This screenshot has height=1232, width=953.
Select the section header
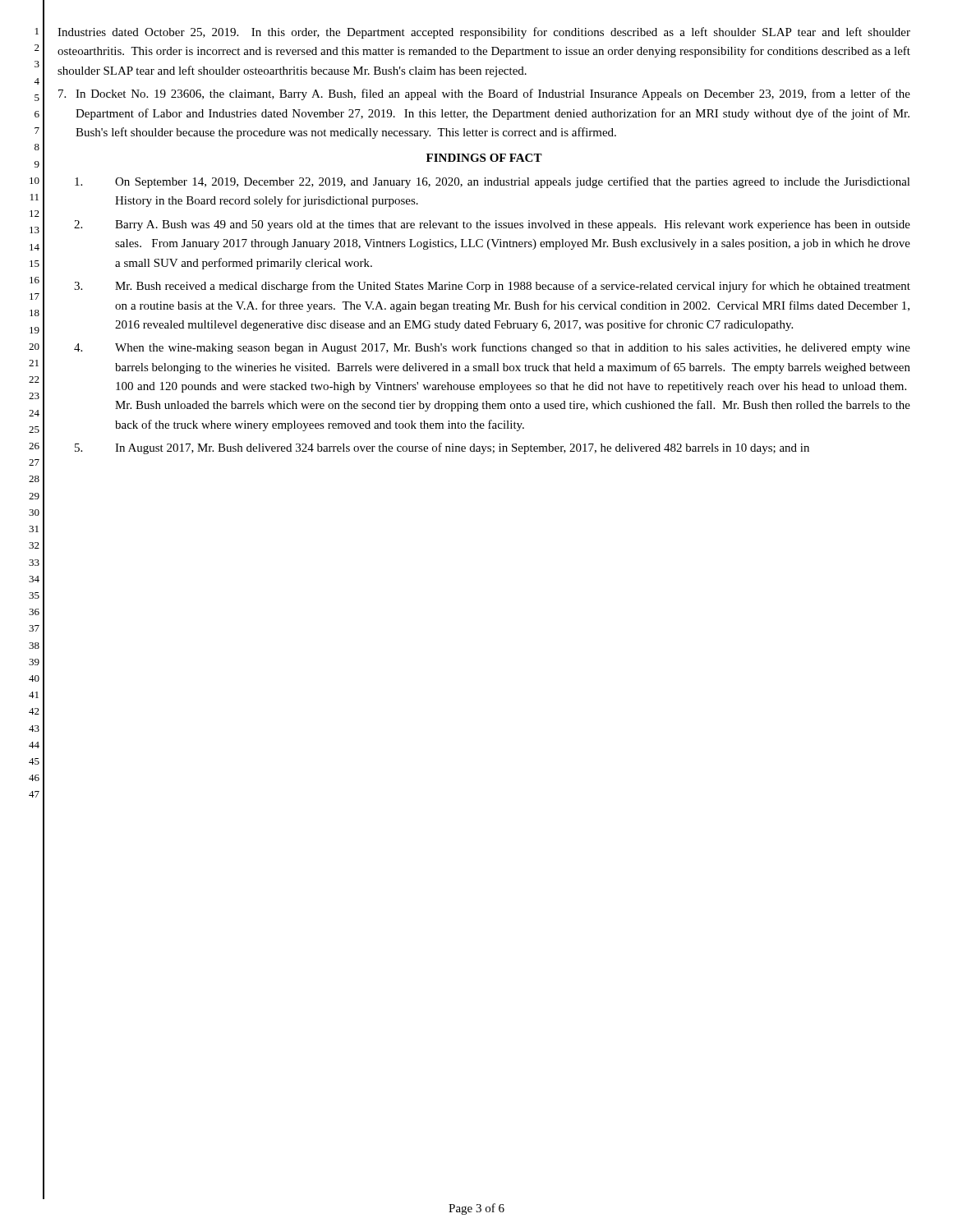[x=484, y=157]
